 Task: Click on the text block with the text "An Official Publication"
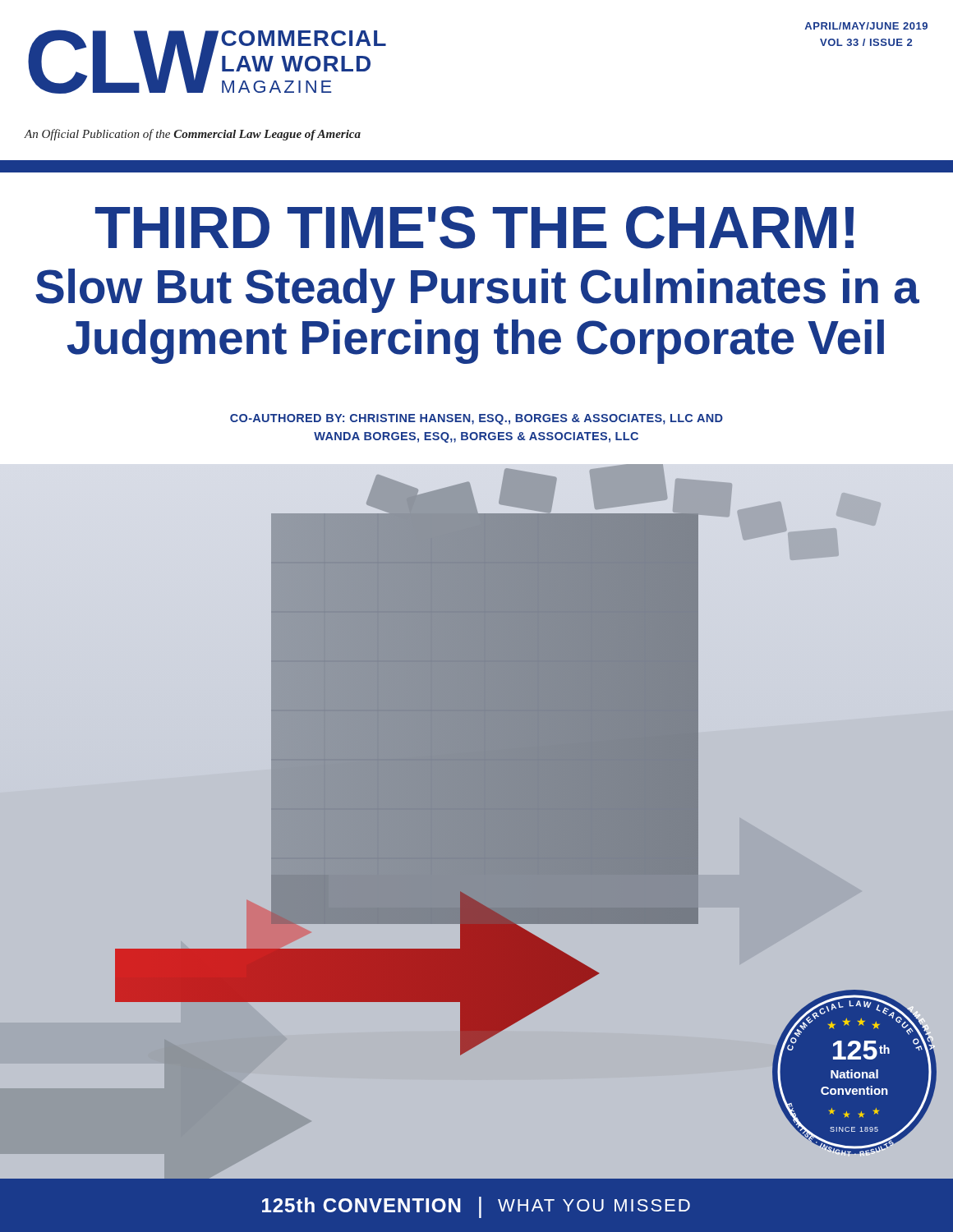(x=193, y=134)
